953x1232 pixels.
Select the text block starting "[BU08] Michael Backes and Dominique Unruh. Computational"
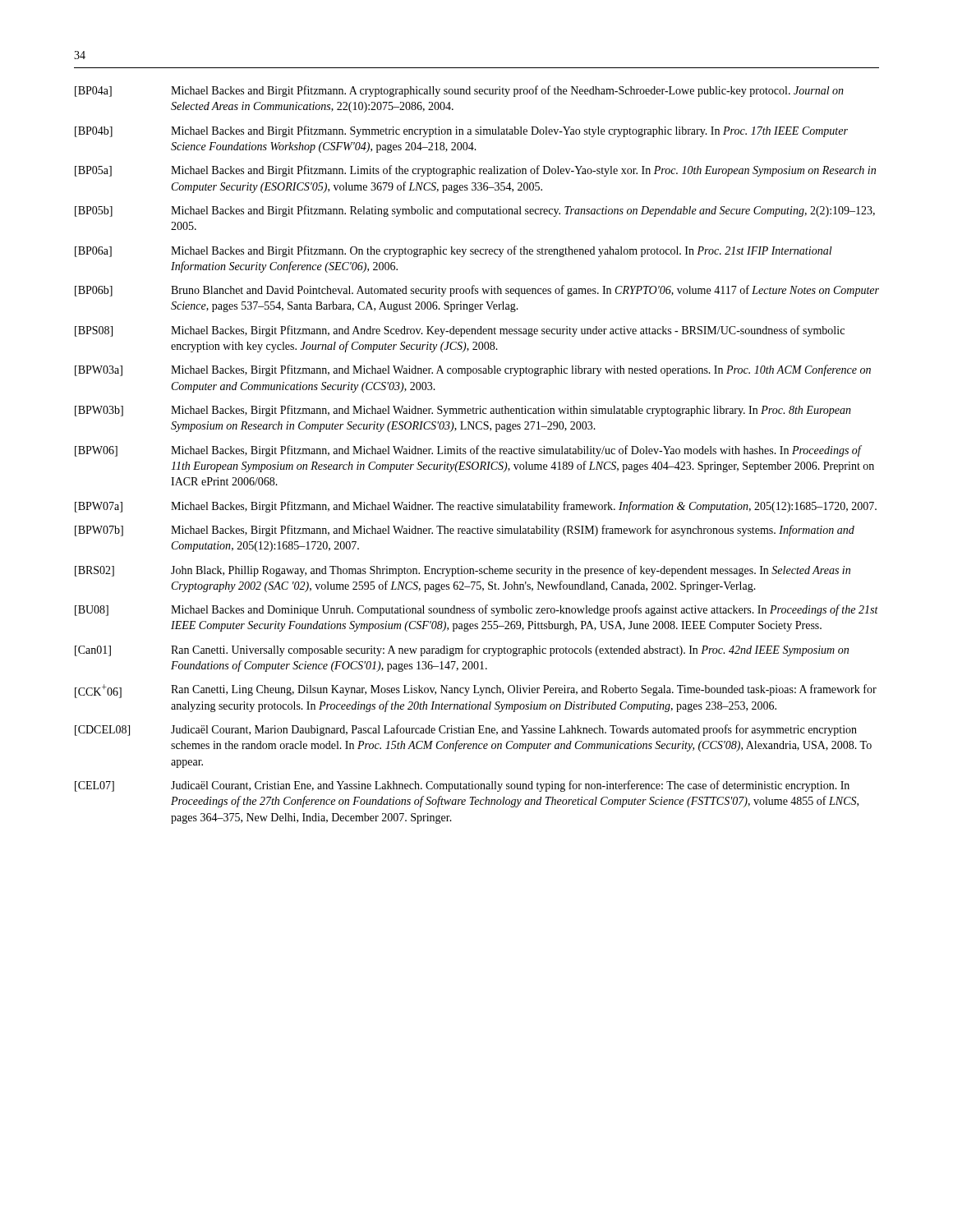click(x=476, y=618)
